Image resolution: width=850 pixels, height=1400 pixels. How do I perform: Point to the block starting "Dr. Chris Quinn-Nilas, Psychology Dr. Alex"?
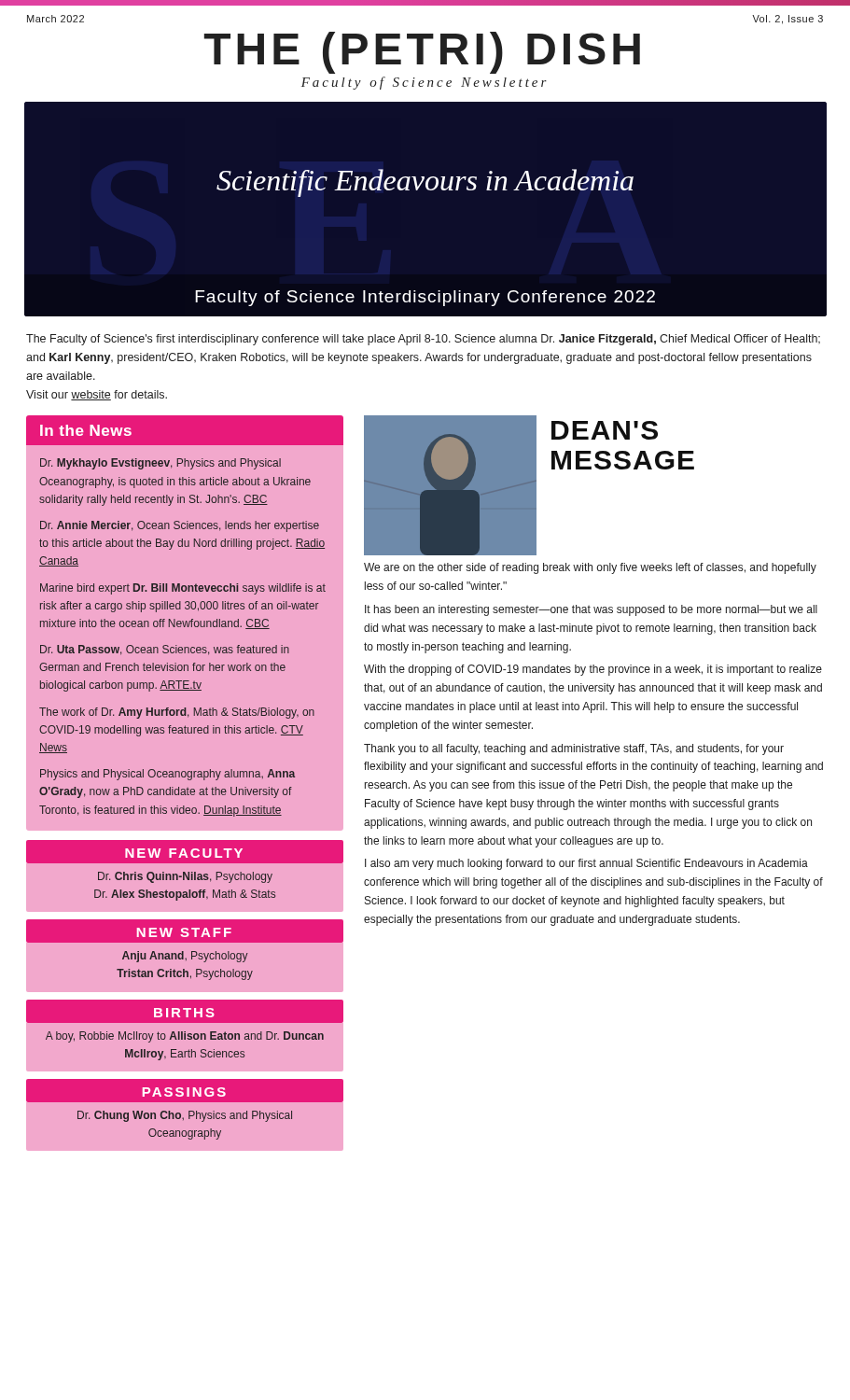185,885
